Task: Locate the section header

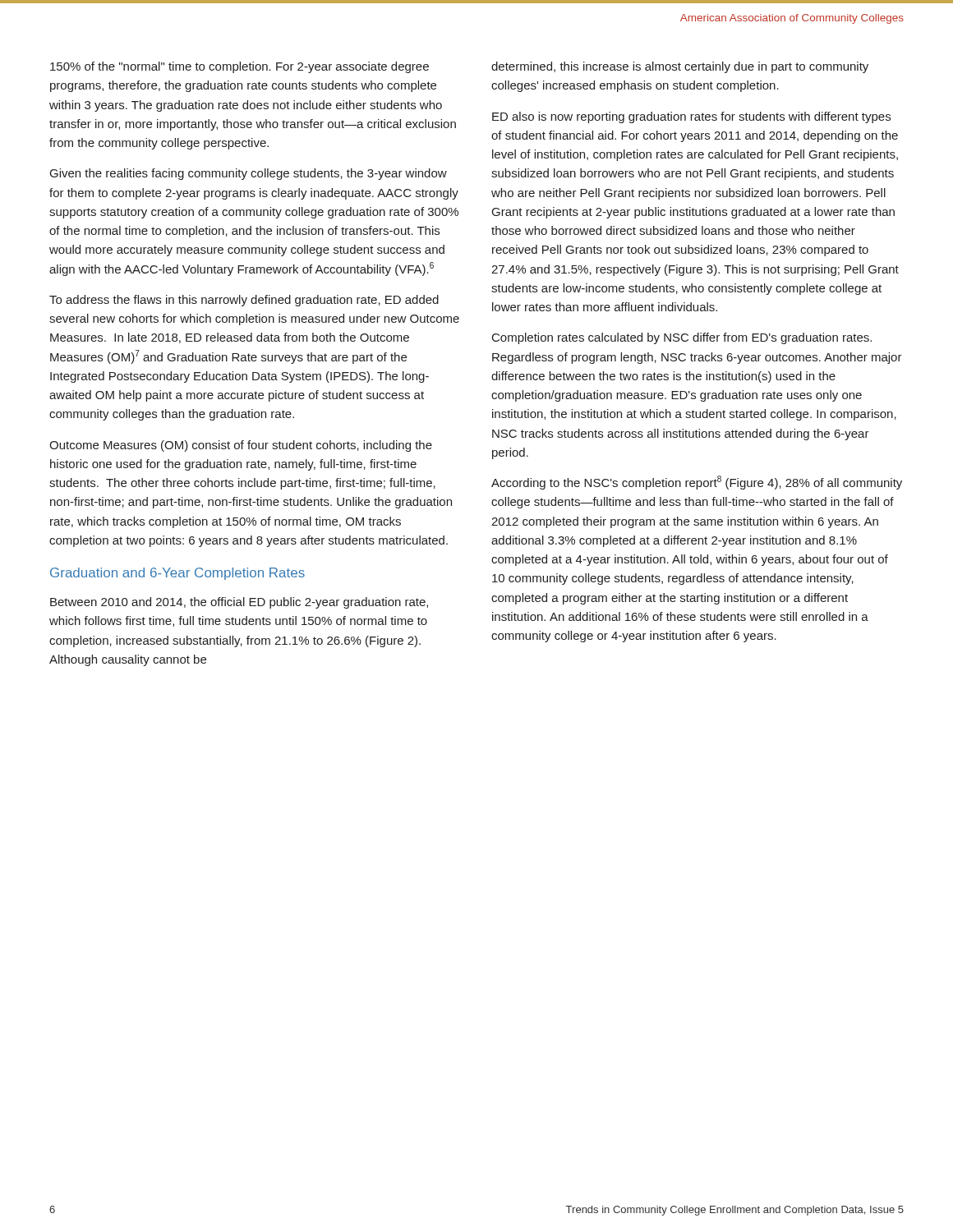Action: 177,573
